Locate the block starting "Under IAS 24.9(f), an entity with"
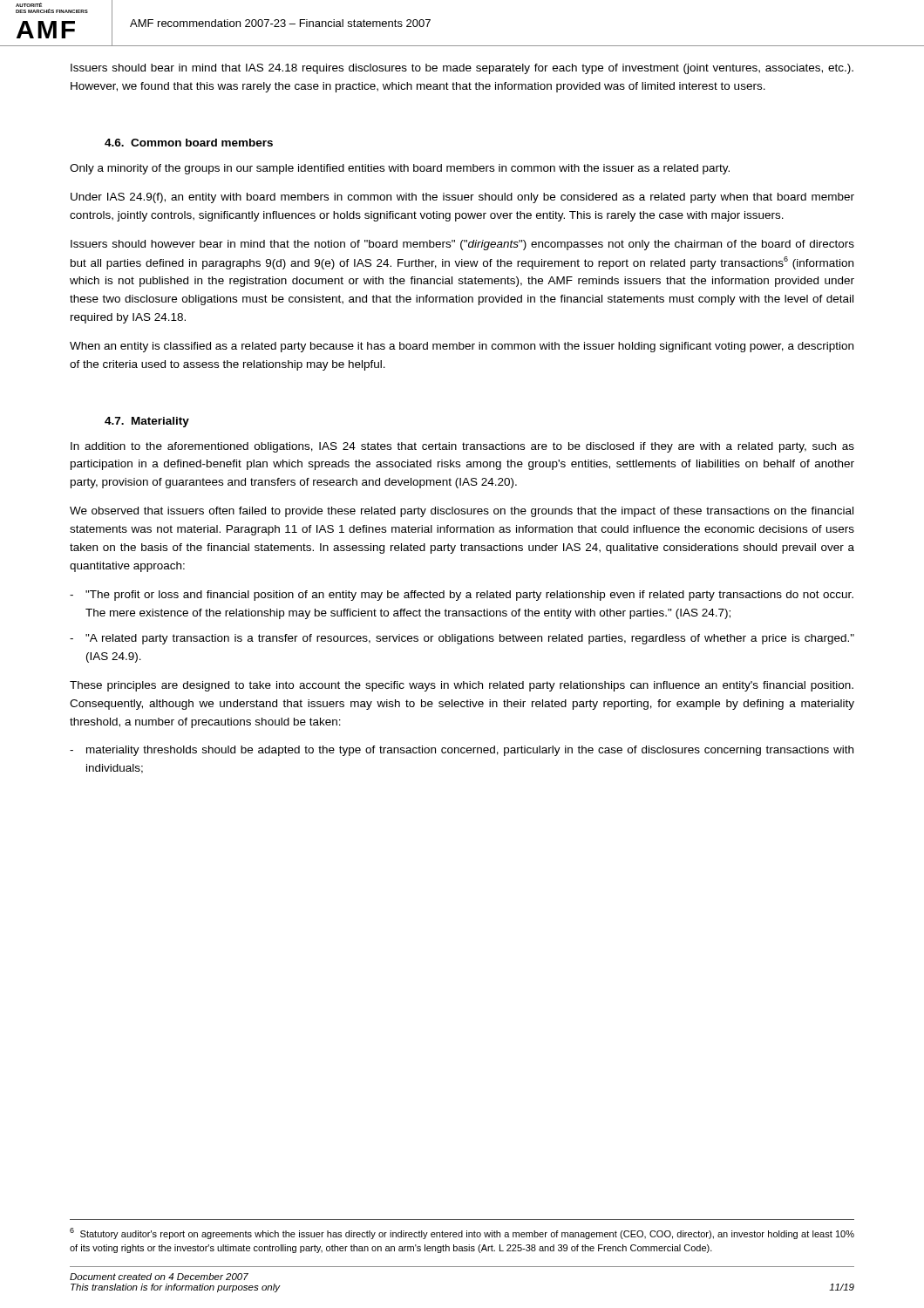The image size is (924, 1308). (x=462, y=206)
